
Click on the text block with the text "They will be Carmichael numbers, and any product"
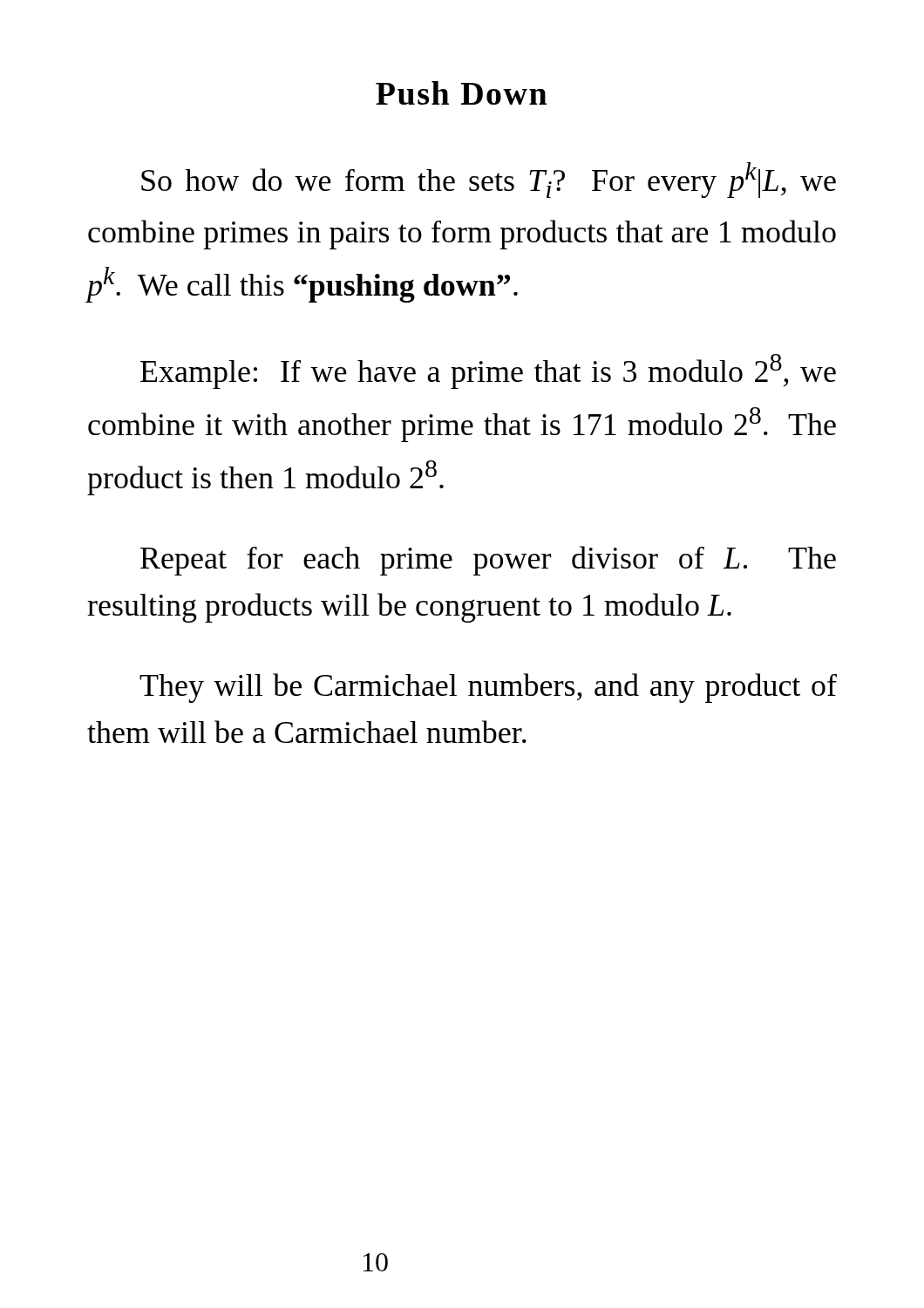(462, 709)
